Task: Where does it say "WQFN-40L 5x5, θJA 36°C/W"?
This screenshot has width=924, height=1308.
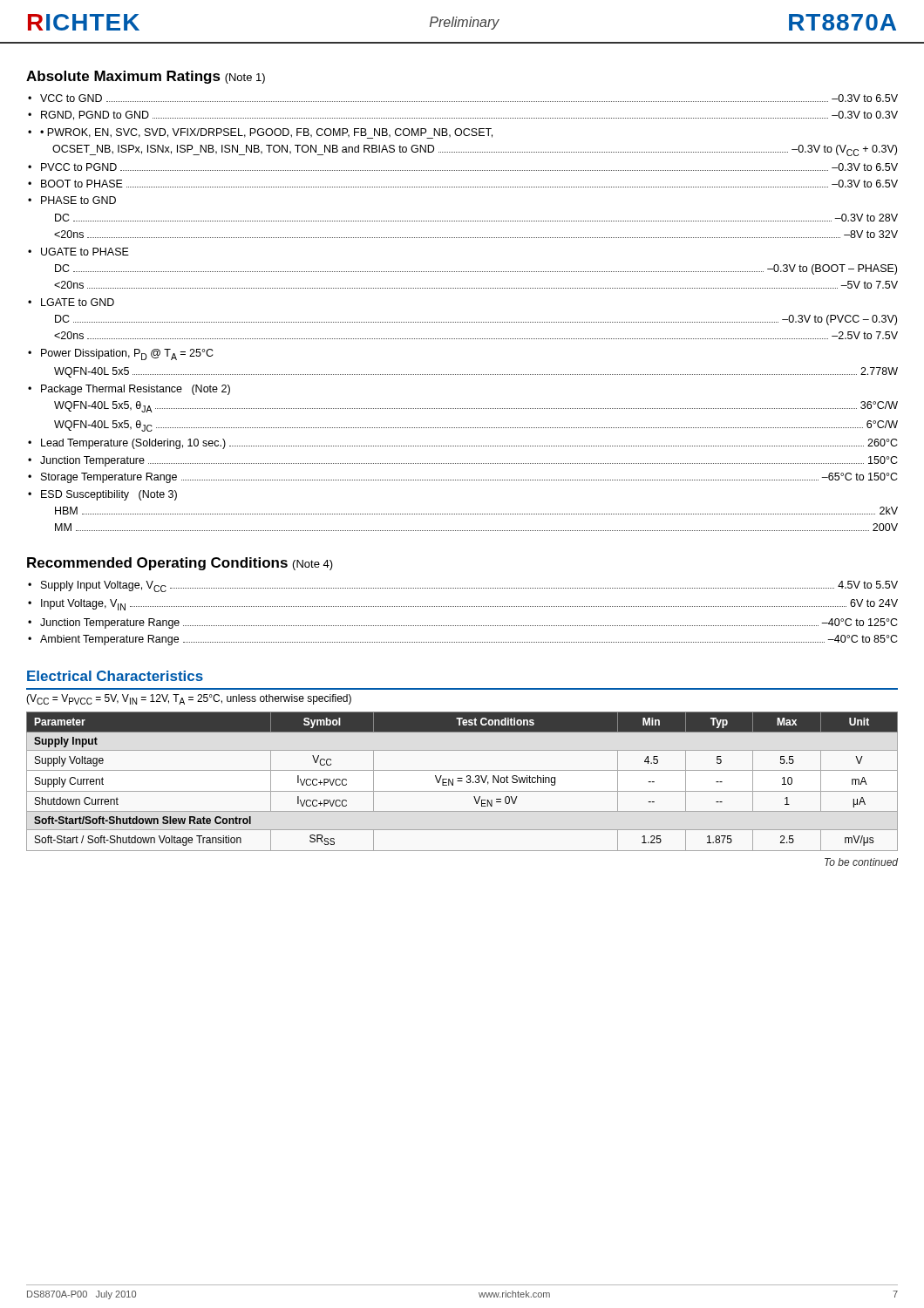Action: (x=476, y=407)
